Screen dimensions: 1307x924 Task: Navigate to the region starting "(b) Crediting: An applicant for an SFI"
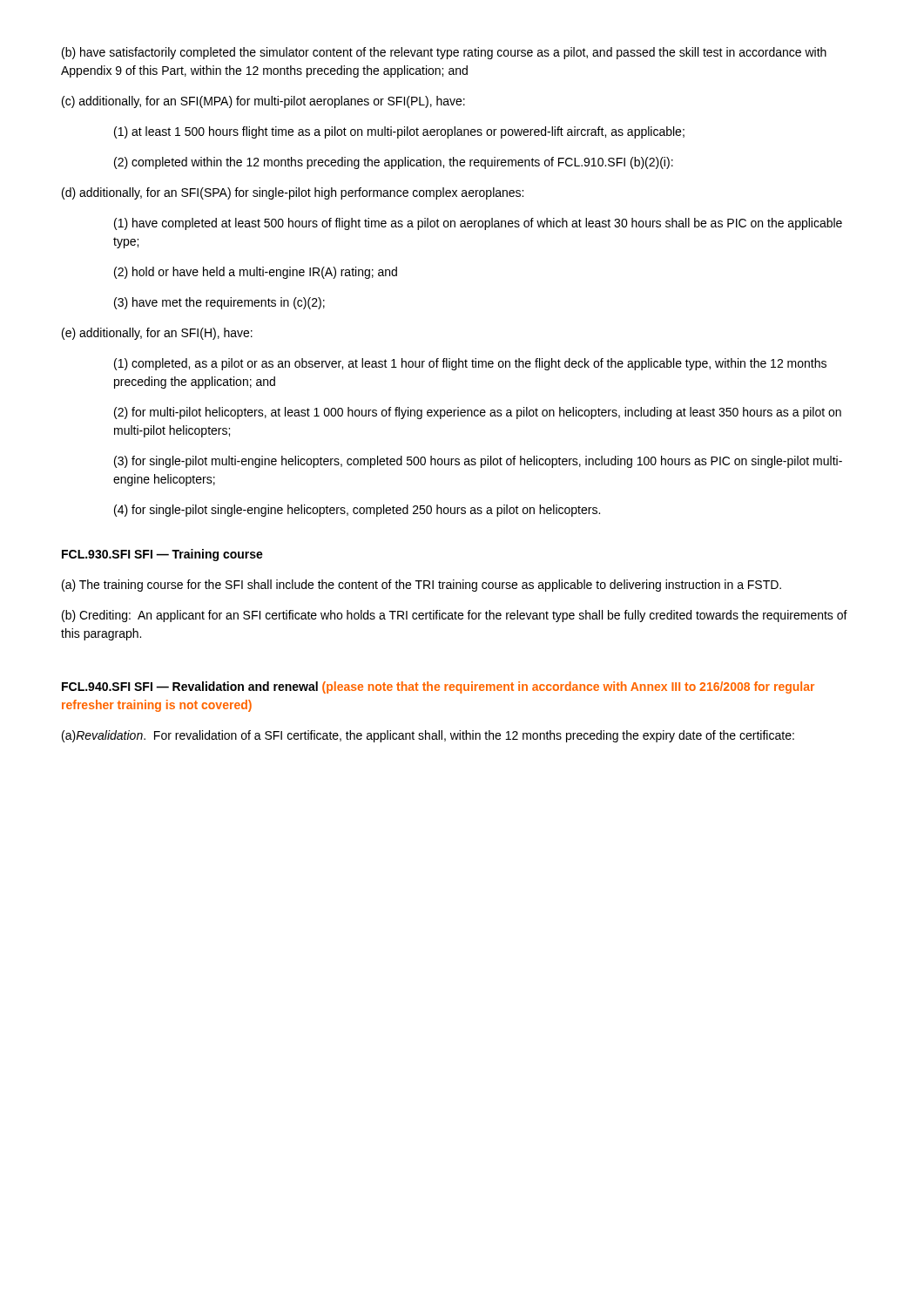pyautogui.click(x=454, y=624)
